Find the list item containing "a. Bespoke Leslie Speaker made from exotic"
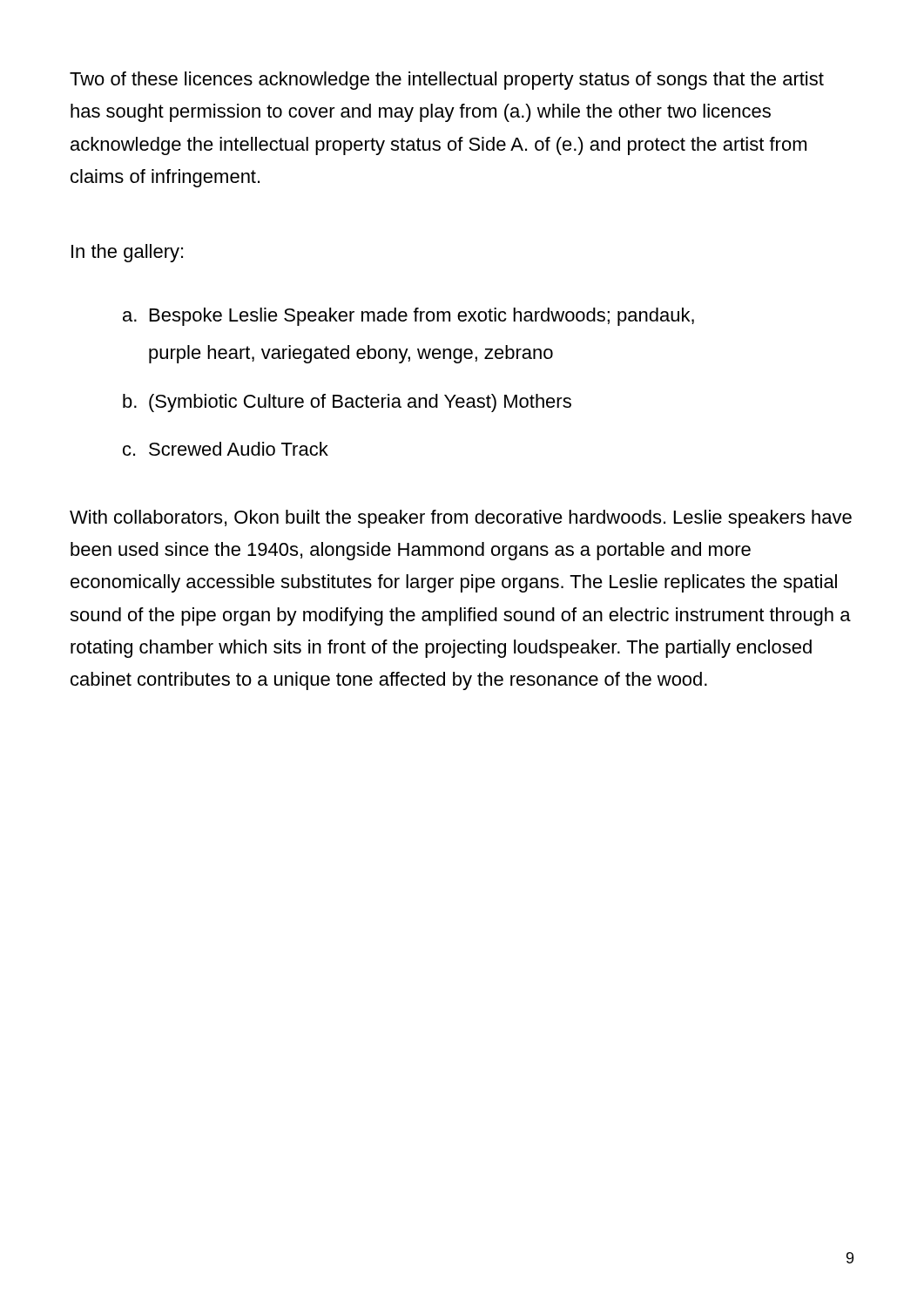 (408, 317)
